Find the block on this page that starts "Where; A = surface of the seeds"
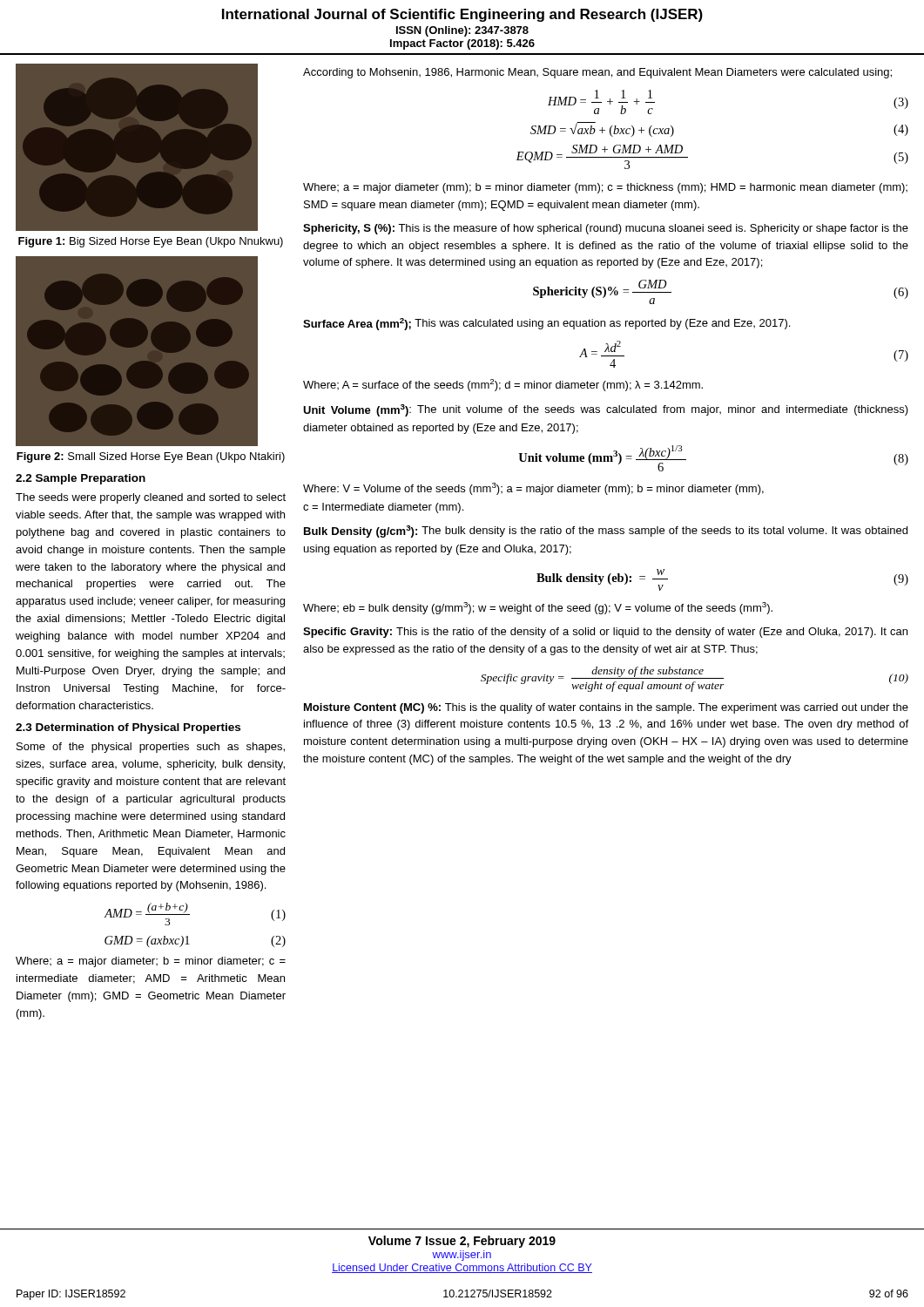 [503, 384]
